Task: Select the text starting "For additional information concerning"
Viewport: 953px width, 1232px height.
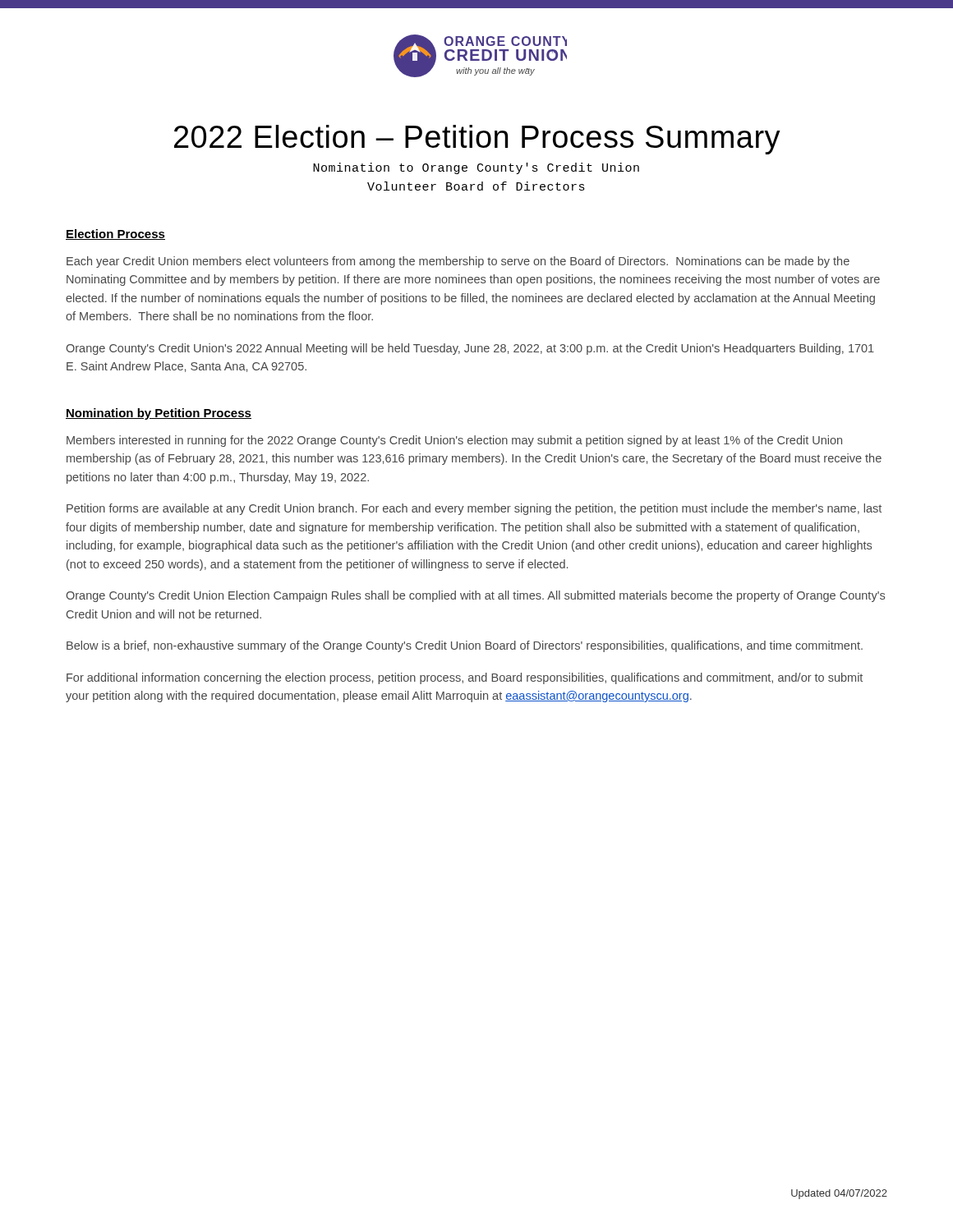Action: (464, 686)
